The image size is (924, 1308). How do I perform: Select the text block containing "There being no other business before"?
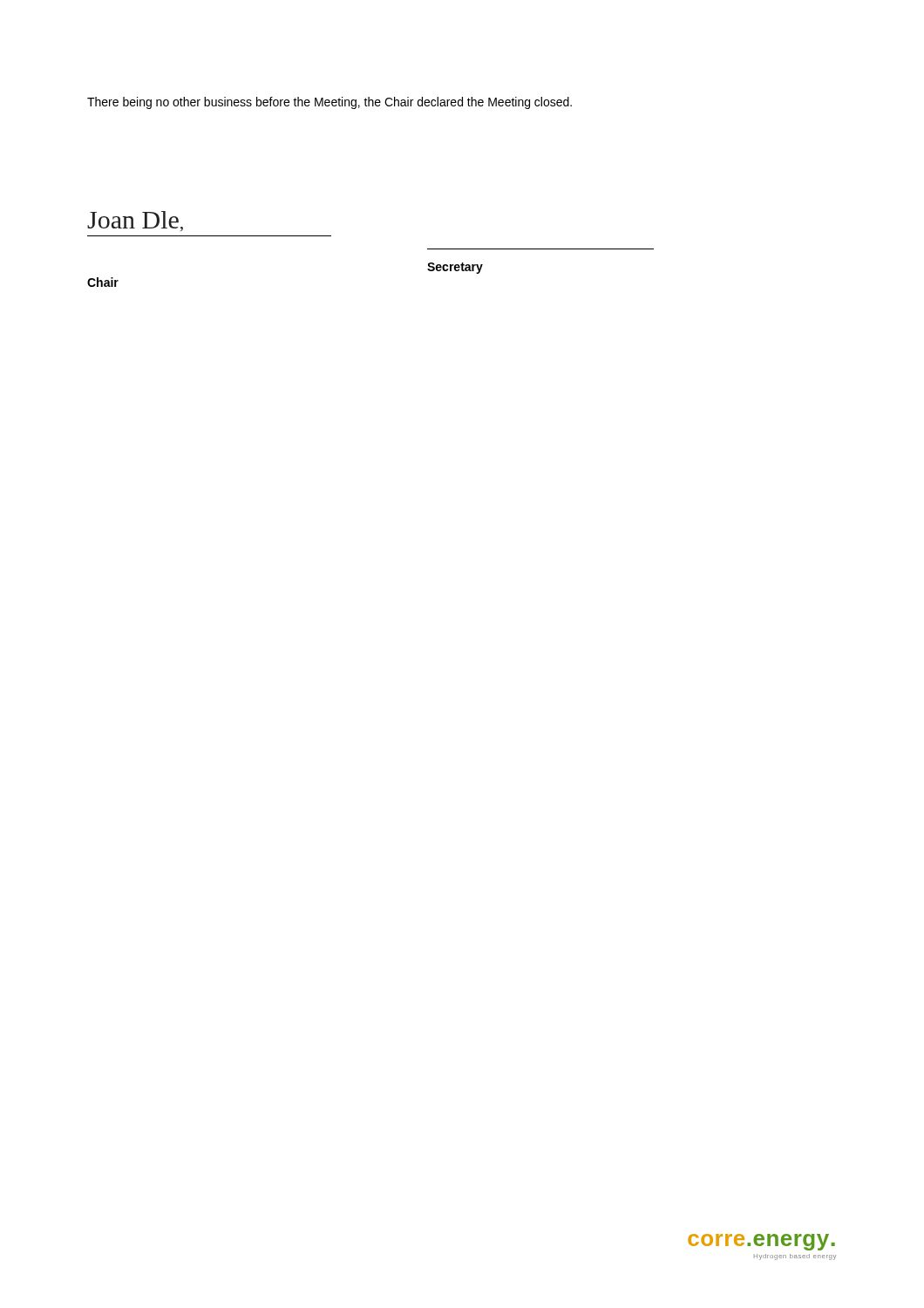[x=330, y=102]
